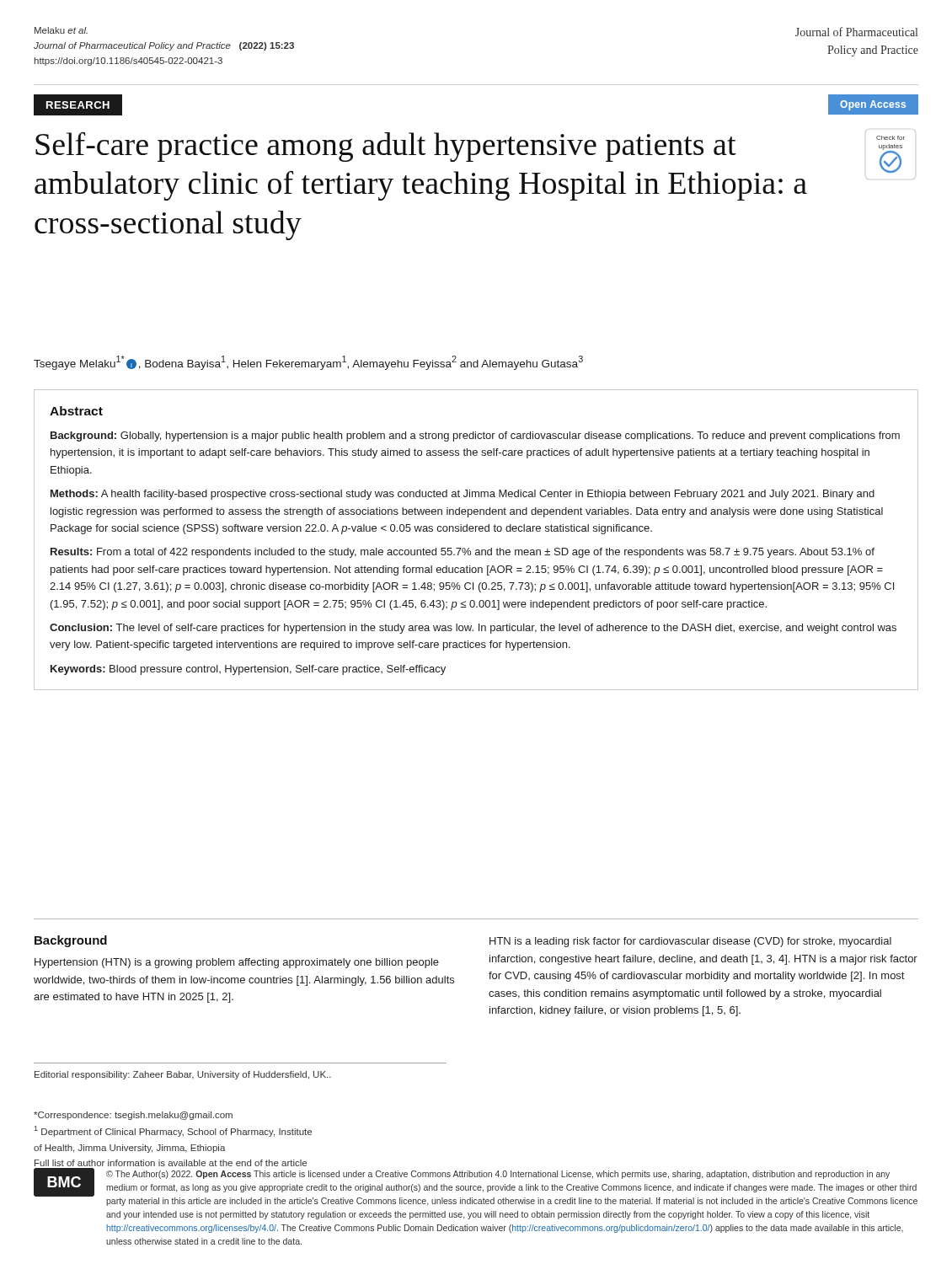The height and width of the screenshot is (1264, 952).
Task: Point to the block beginning "HTN is a leading"
Action: click(x=703, y=975)
